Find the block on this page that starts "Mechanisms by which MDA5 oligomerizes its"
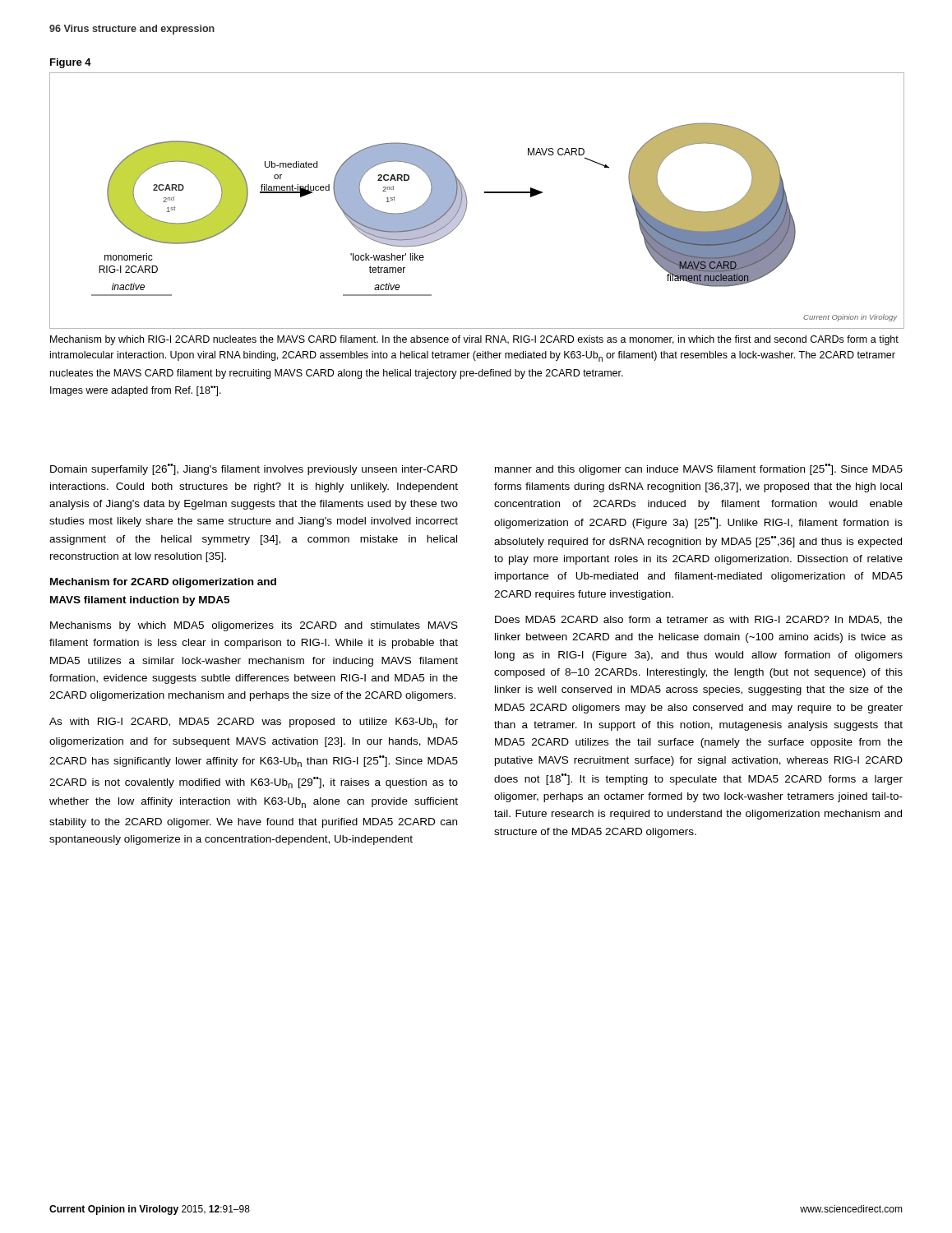952x1233 pixels. [254, 660]
